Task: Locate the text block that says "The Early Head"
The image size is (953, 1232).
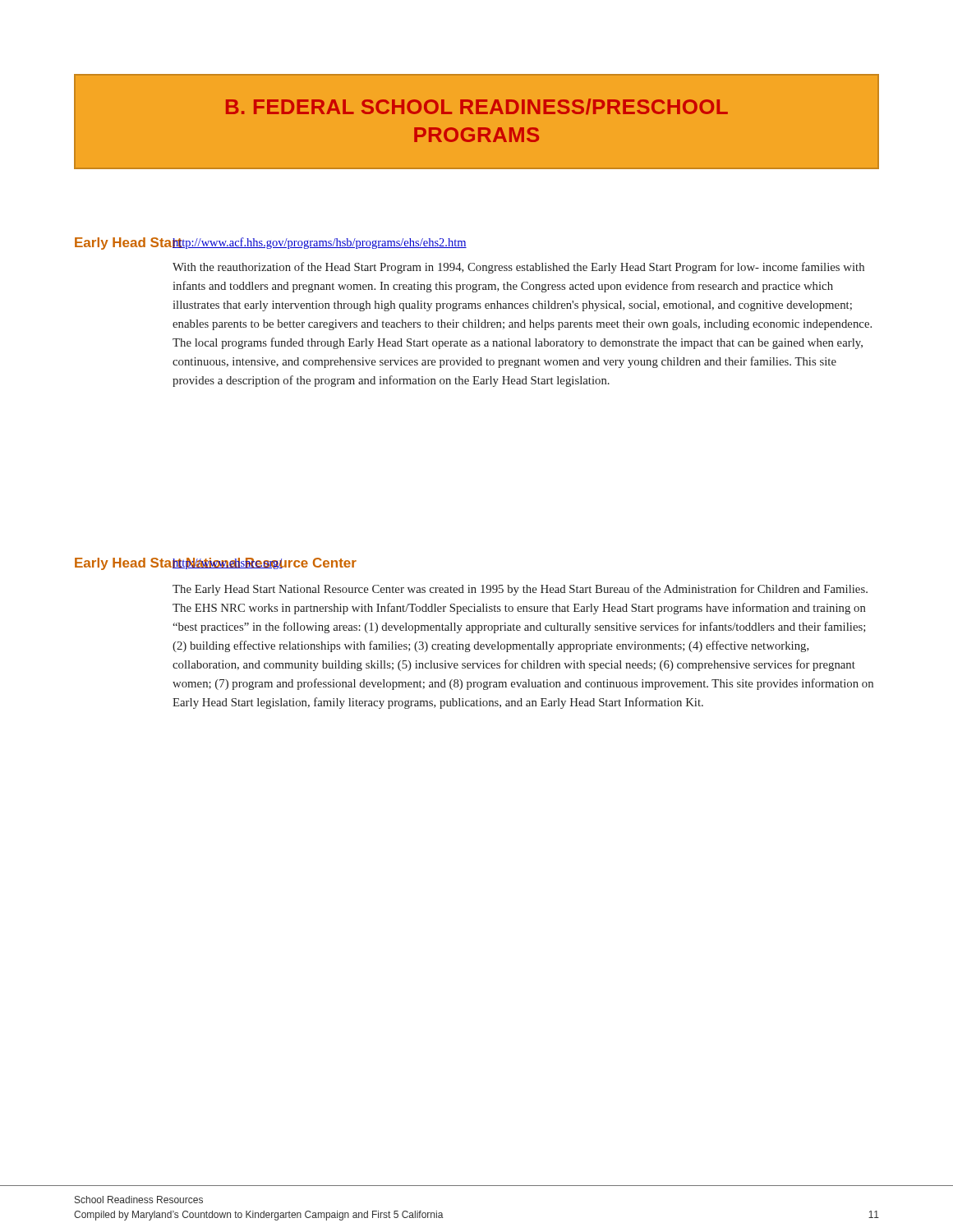Action: pyautogui.click(x=526, y=646)
